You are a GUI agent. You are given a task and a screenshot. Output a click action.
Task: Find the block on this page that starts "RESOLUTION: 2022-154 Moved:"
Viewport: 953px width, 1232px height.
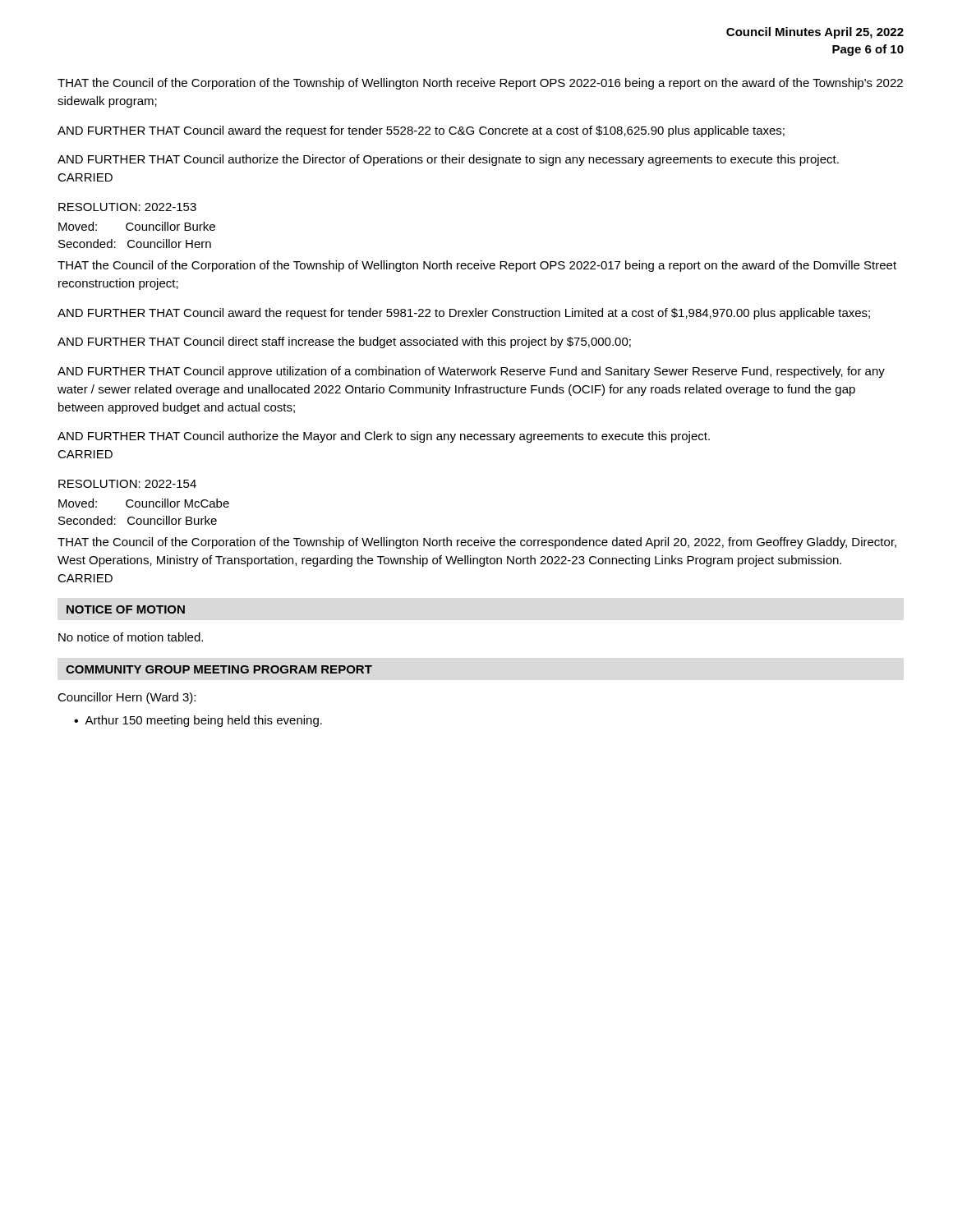pyautogui.click(x=481, y=529)
